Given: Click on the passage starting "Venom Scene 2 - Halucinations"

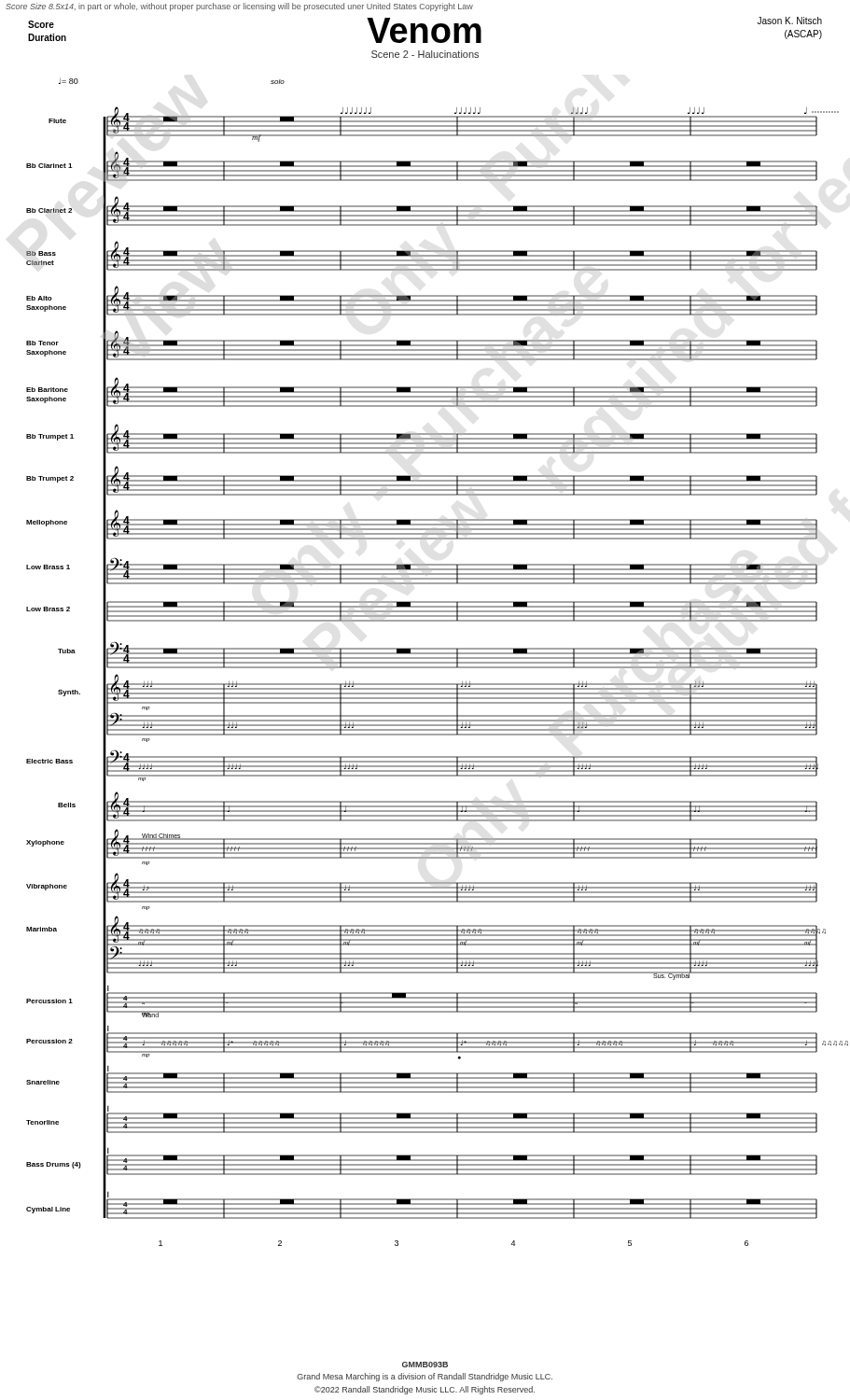Looking at the screenshot, I should [425, 36].
